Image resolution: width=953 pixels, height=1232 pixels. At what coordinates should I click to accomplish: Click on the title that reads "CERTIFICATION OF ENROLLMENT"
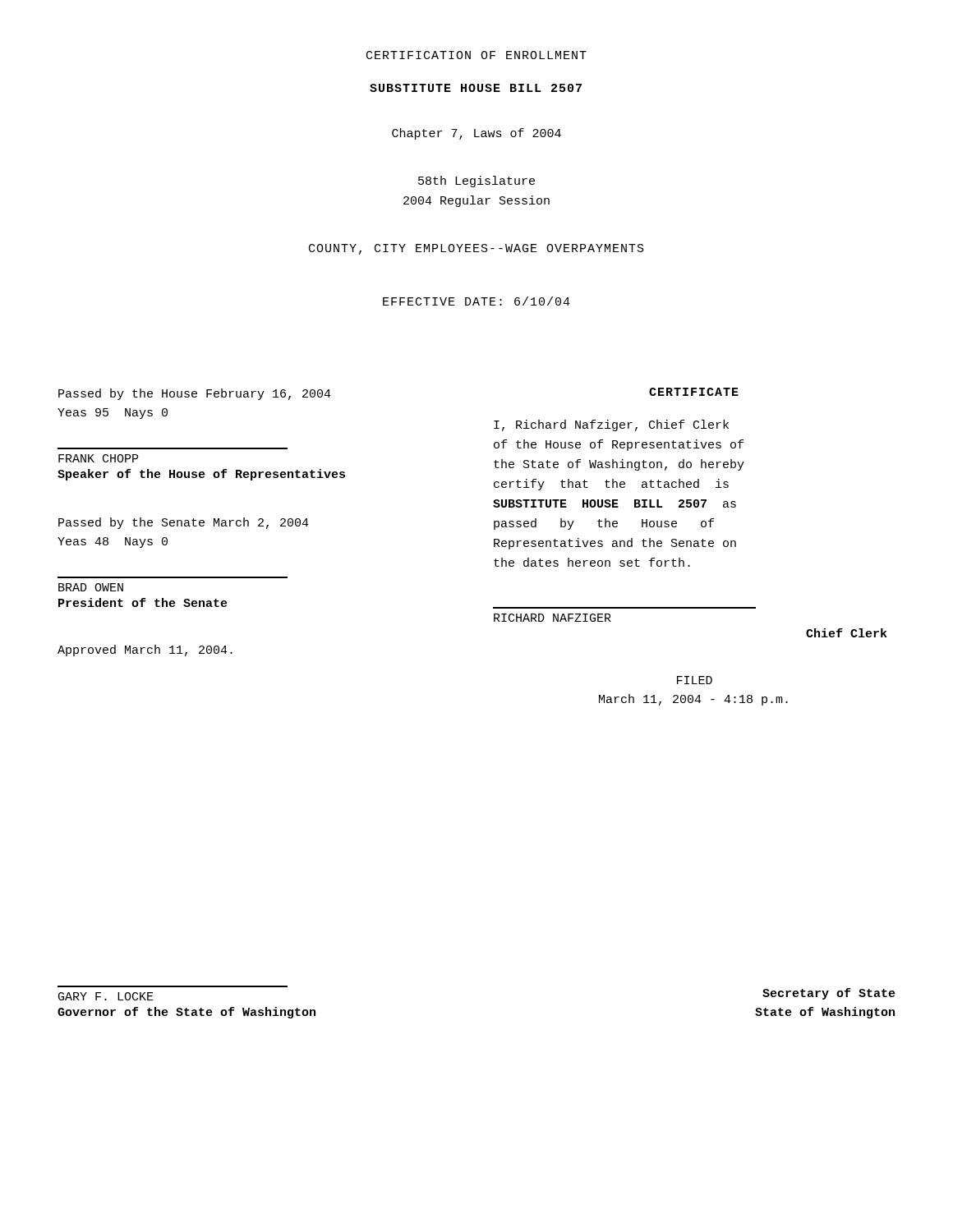(x=476, y=56)
